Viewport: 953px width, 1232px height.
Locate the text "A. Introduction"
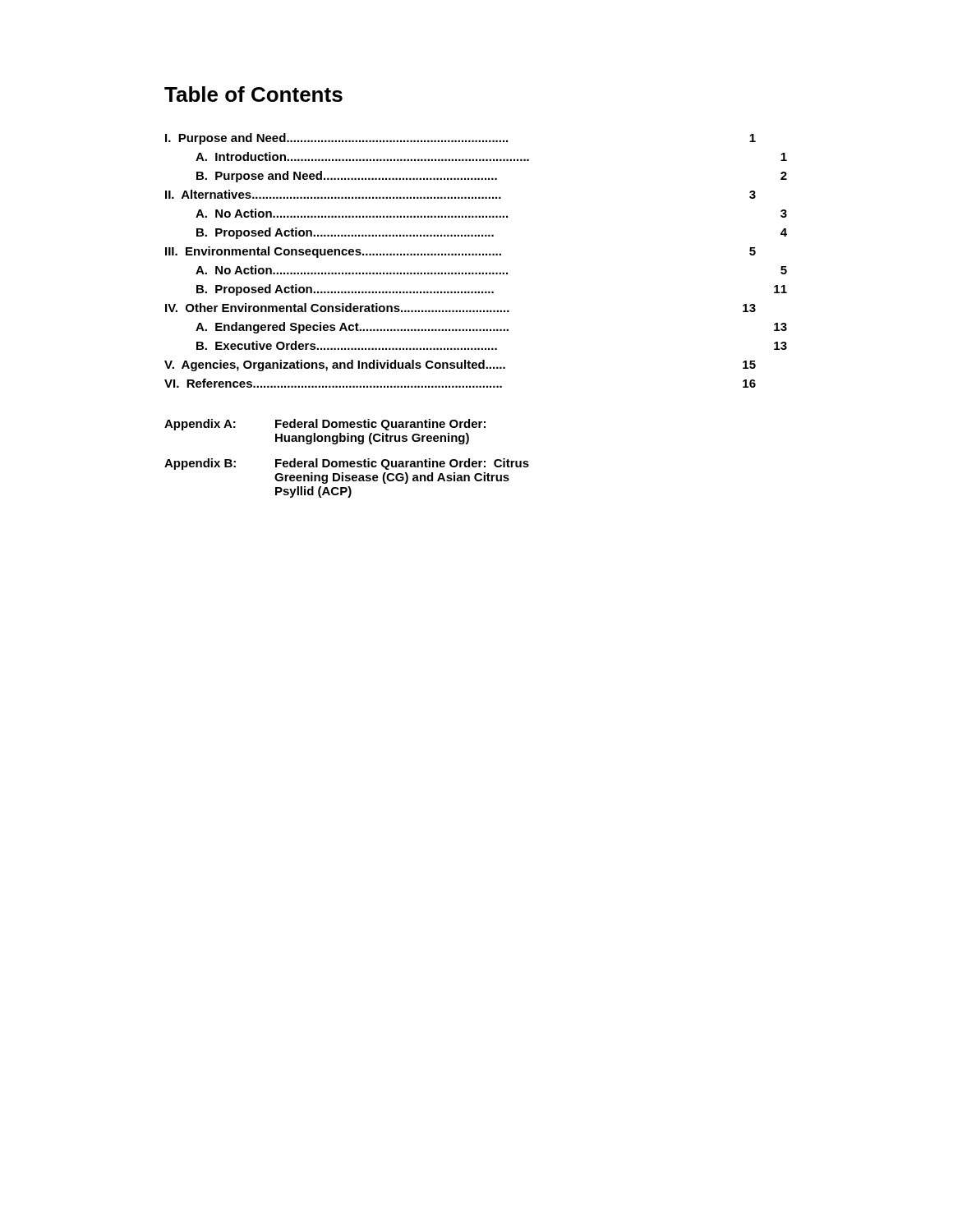tap(491, 156)
